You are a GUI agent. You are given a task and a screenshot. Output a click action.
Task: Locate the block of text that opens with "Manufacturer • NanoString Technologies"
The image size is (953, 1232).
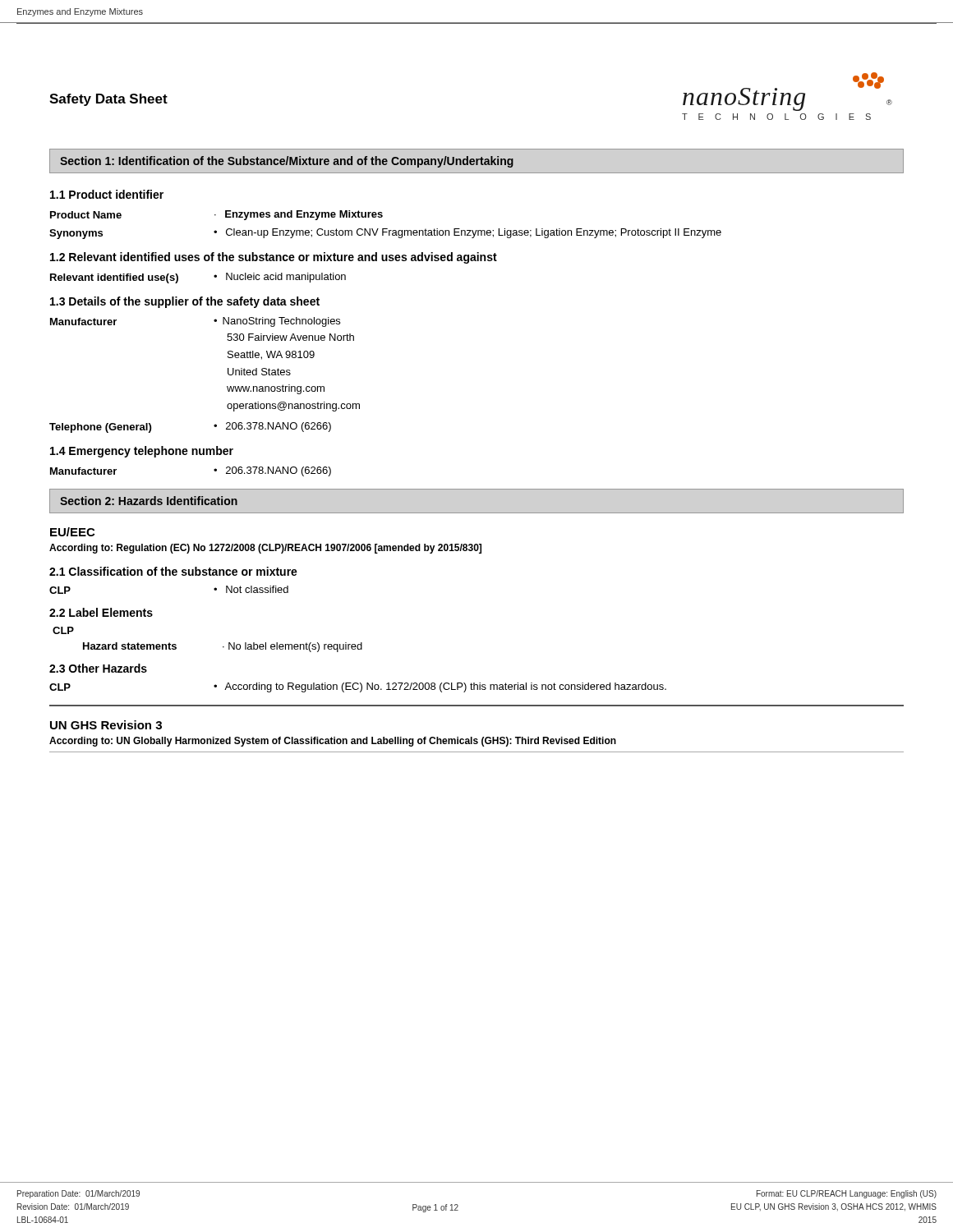pos(85,322)
